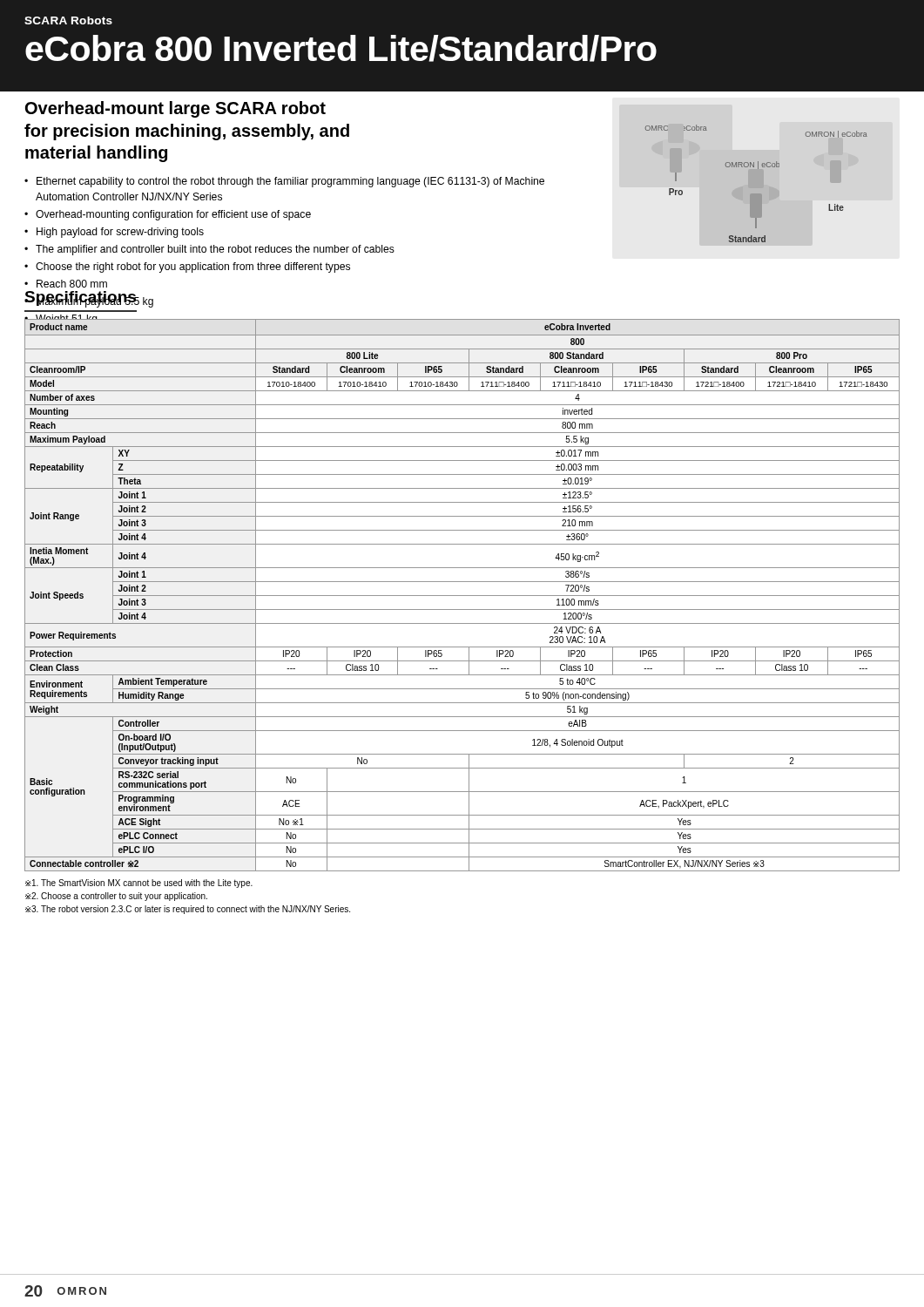Point to the block starting "※3. The robot version 2.3.C or later"
The width and height of the screenshot is (924, 1307).
188,909
